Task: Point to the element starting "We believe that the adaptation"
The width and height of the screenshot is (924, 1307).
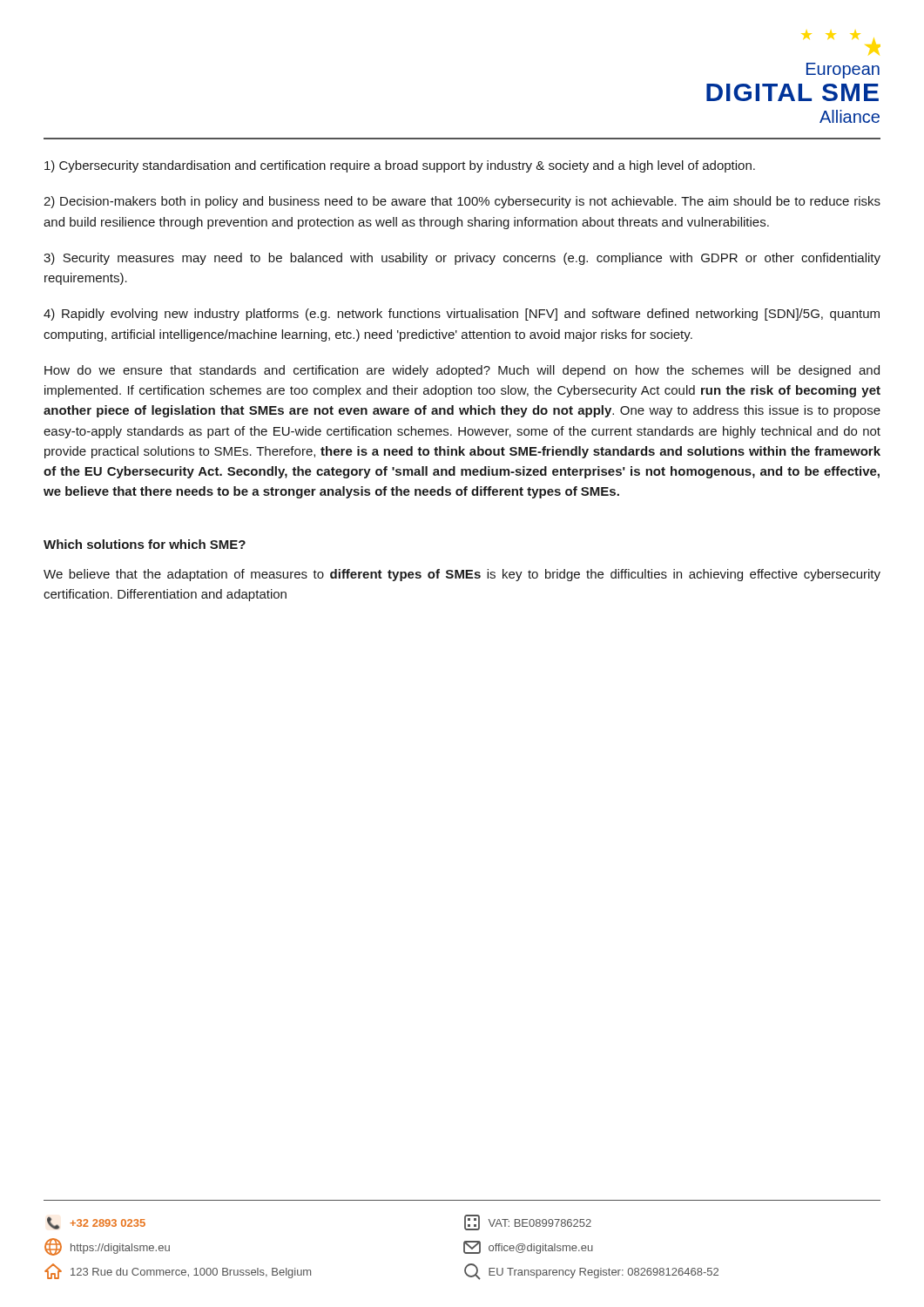Action: (x=462, y=583)
